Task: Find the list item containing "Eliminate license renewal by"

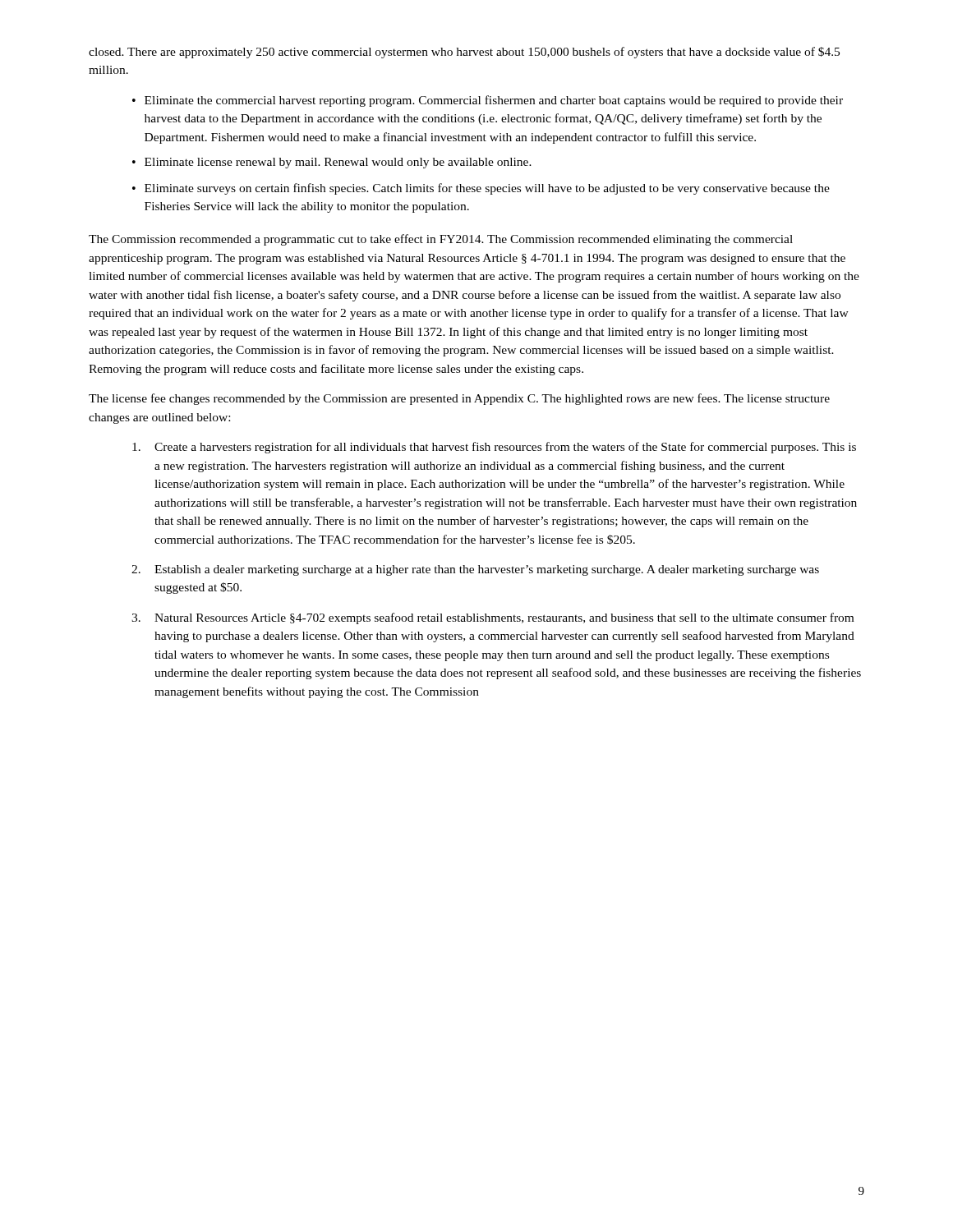Action: 338,162
